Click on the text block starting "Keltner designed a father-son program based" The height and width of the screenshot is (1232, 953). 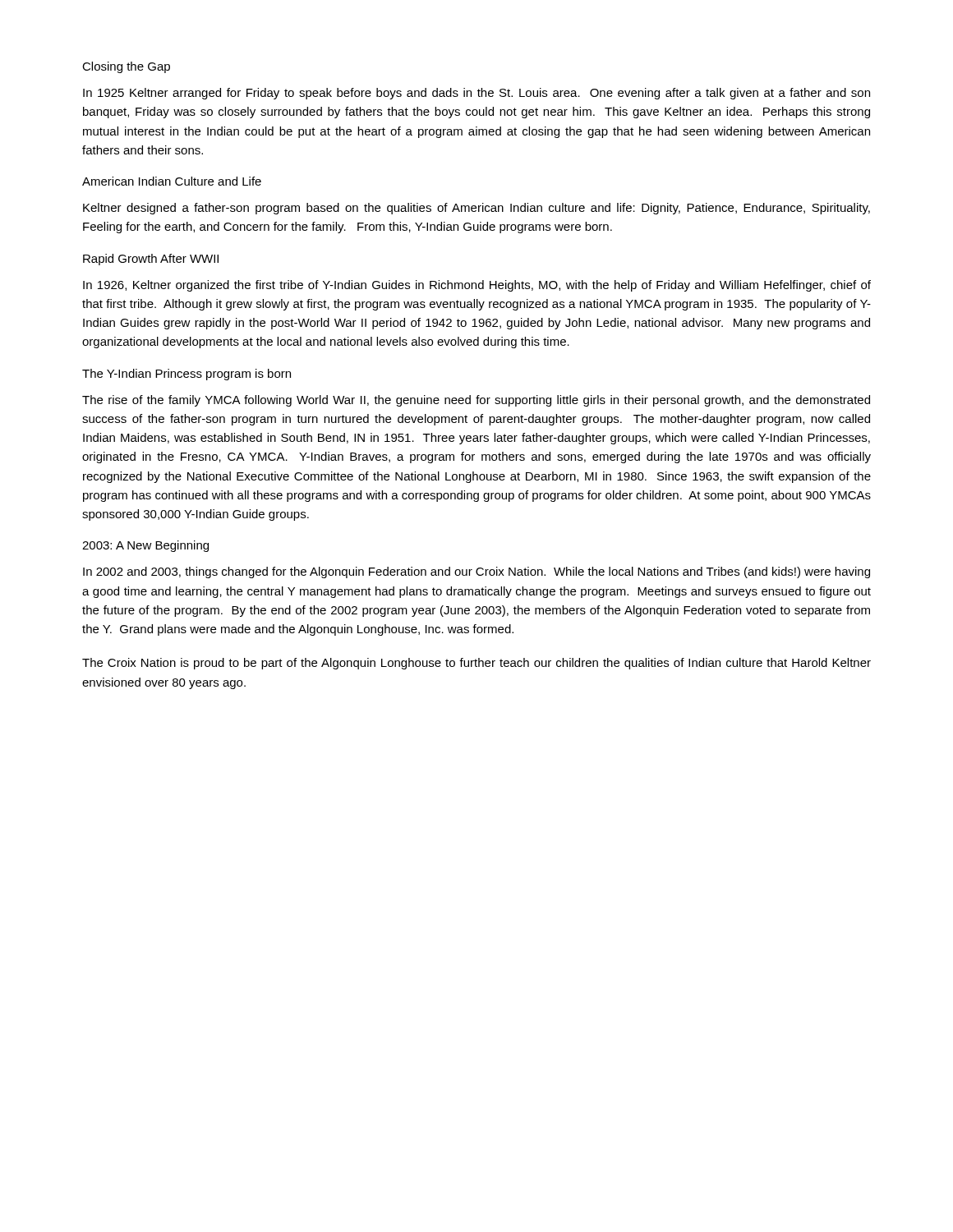476,217
